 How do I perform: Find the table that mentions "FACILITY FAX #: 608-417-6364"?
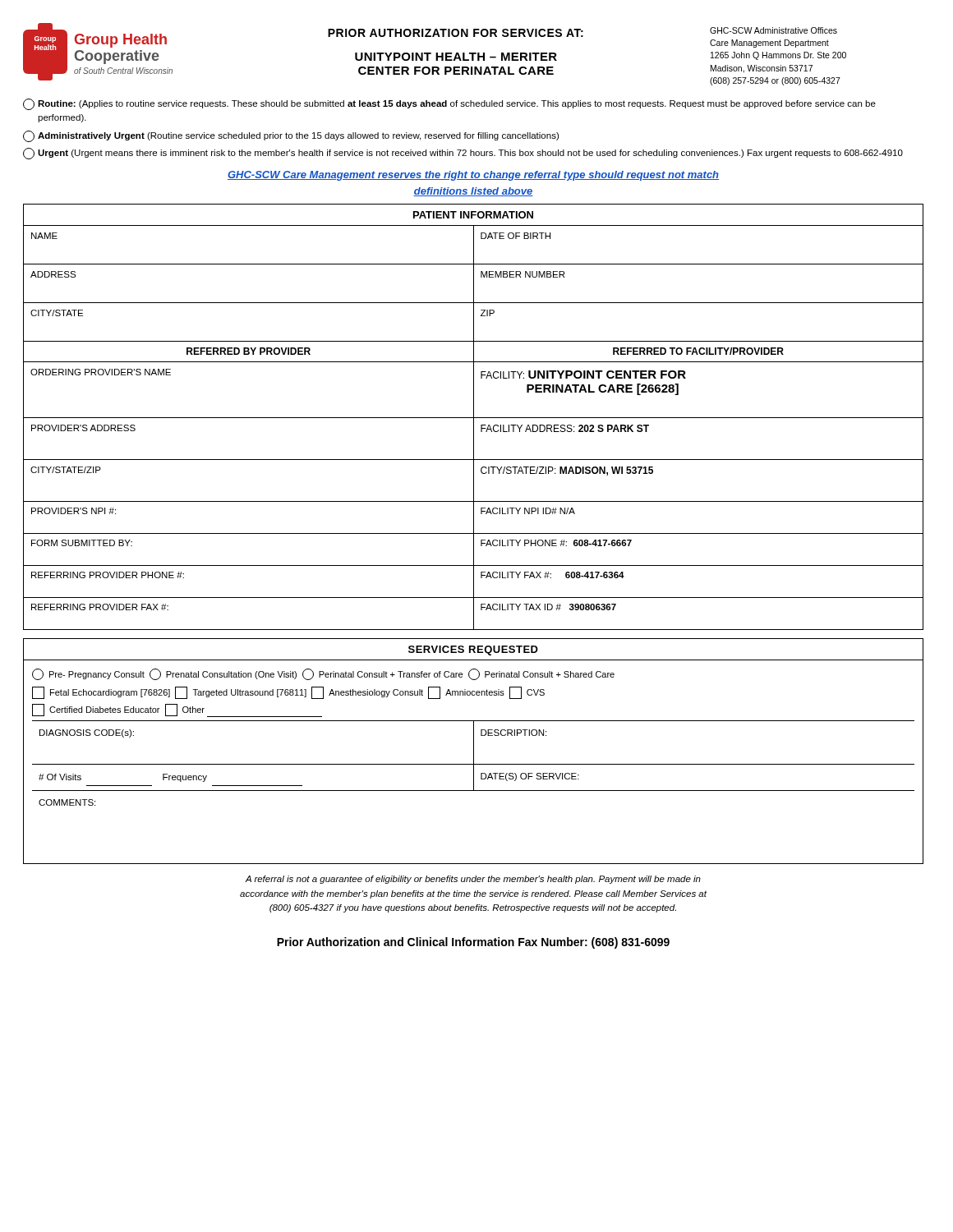click(x=473, y=417)
